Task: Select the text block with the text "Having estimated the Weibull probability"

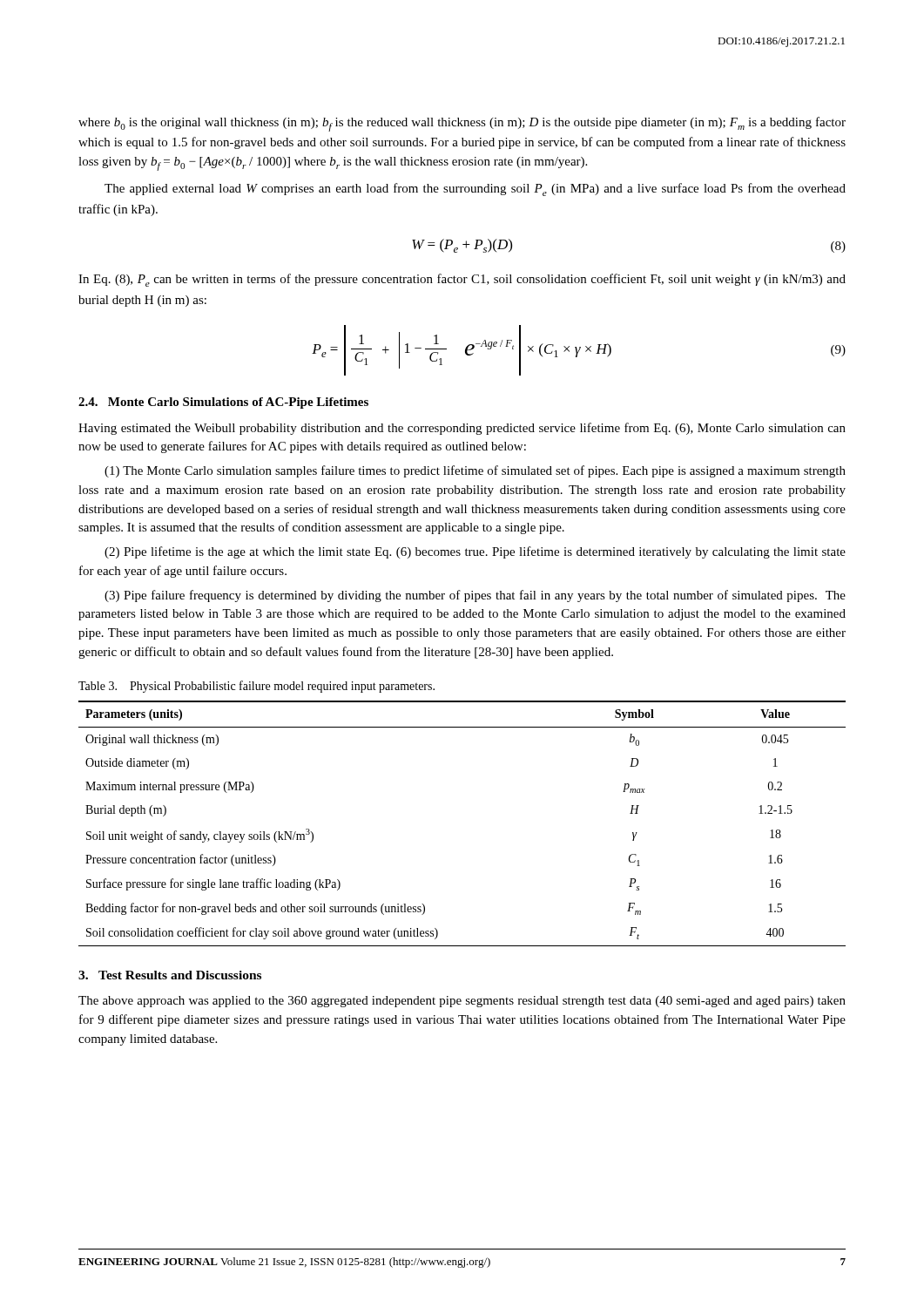Action: click(x=462, y=437)
